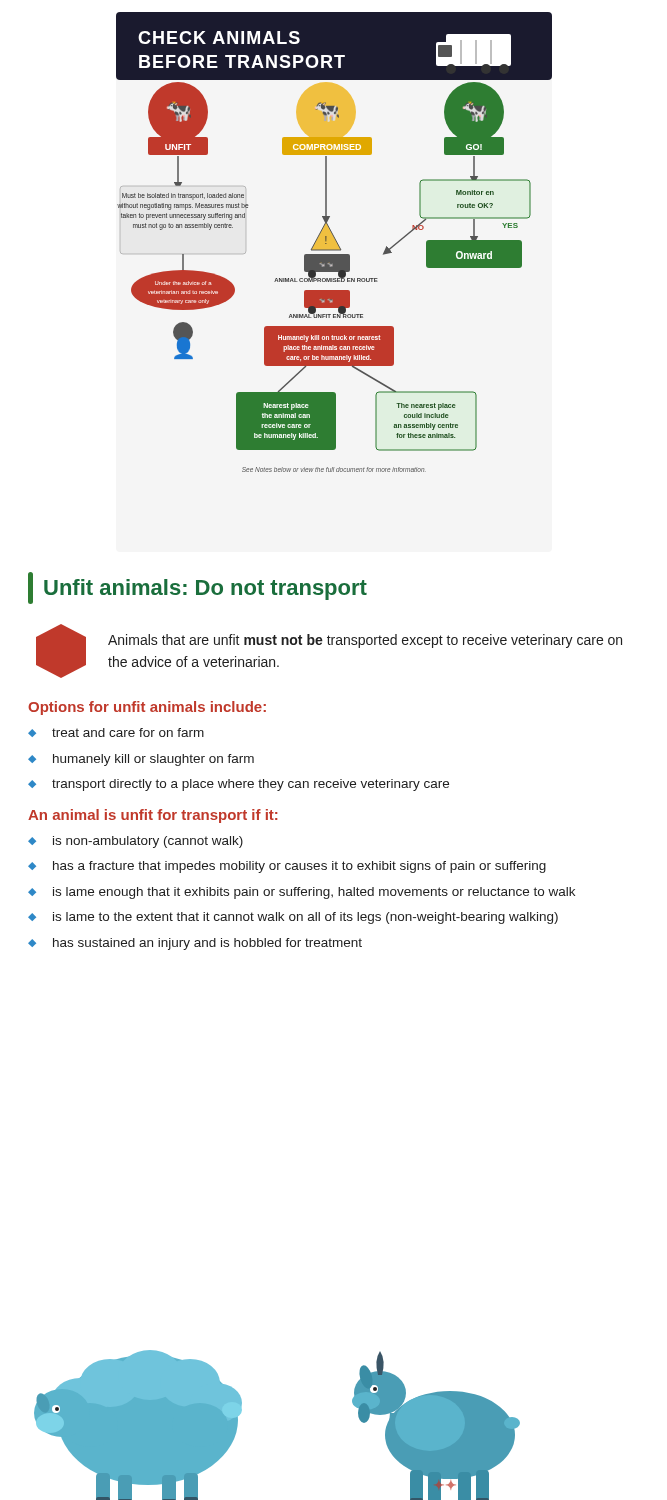The width and height of the screenshot is (667, 1500).
Task: Find the illustration
Action: tap(334, 1382)
